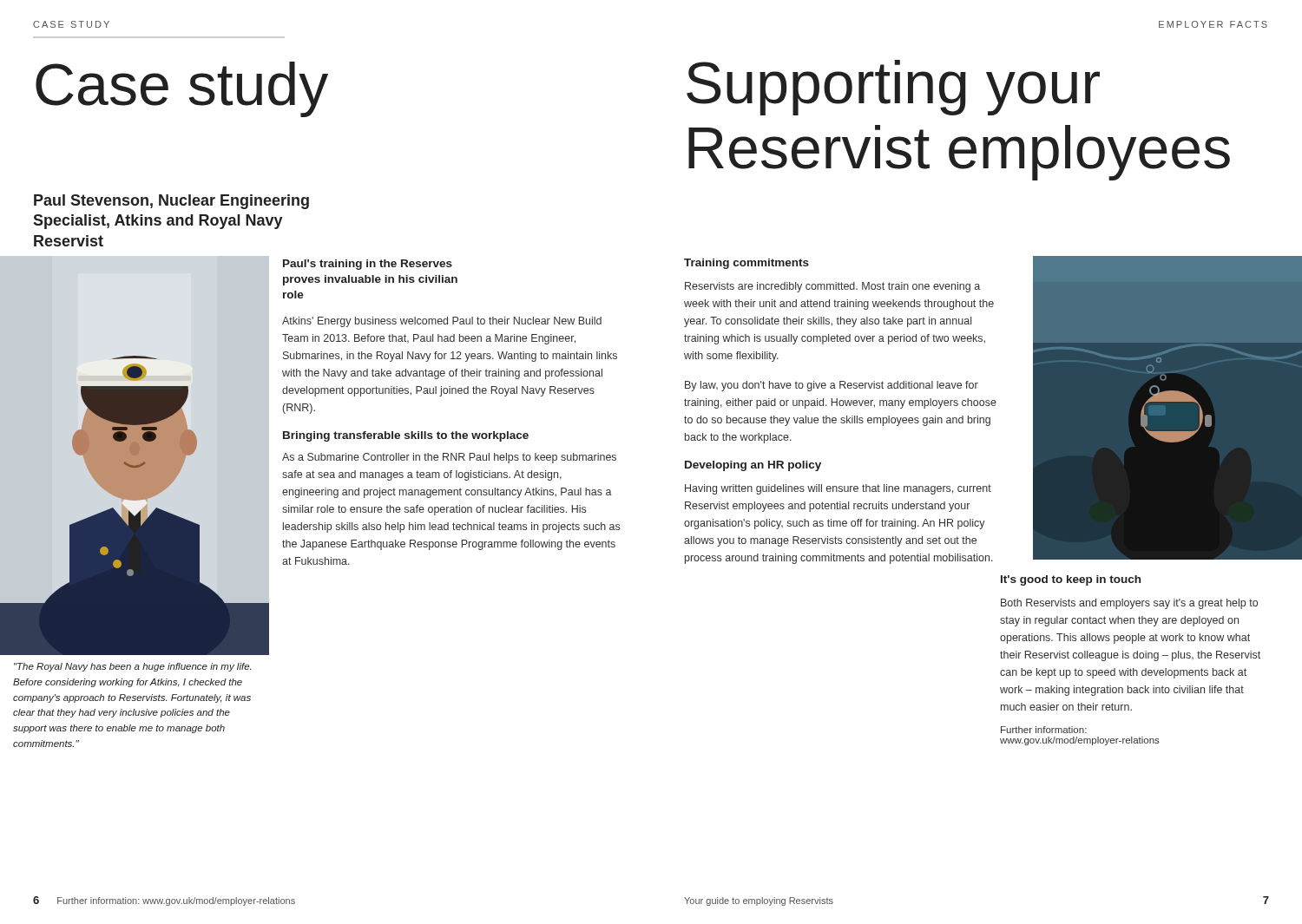
Task: Find "Supporting yourReservist employees" on this page
Action: point(958,115)
